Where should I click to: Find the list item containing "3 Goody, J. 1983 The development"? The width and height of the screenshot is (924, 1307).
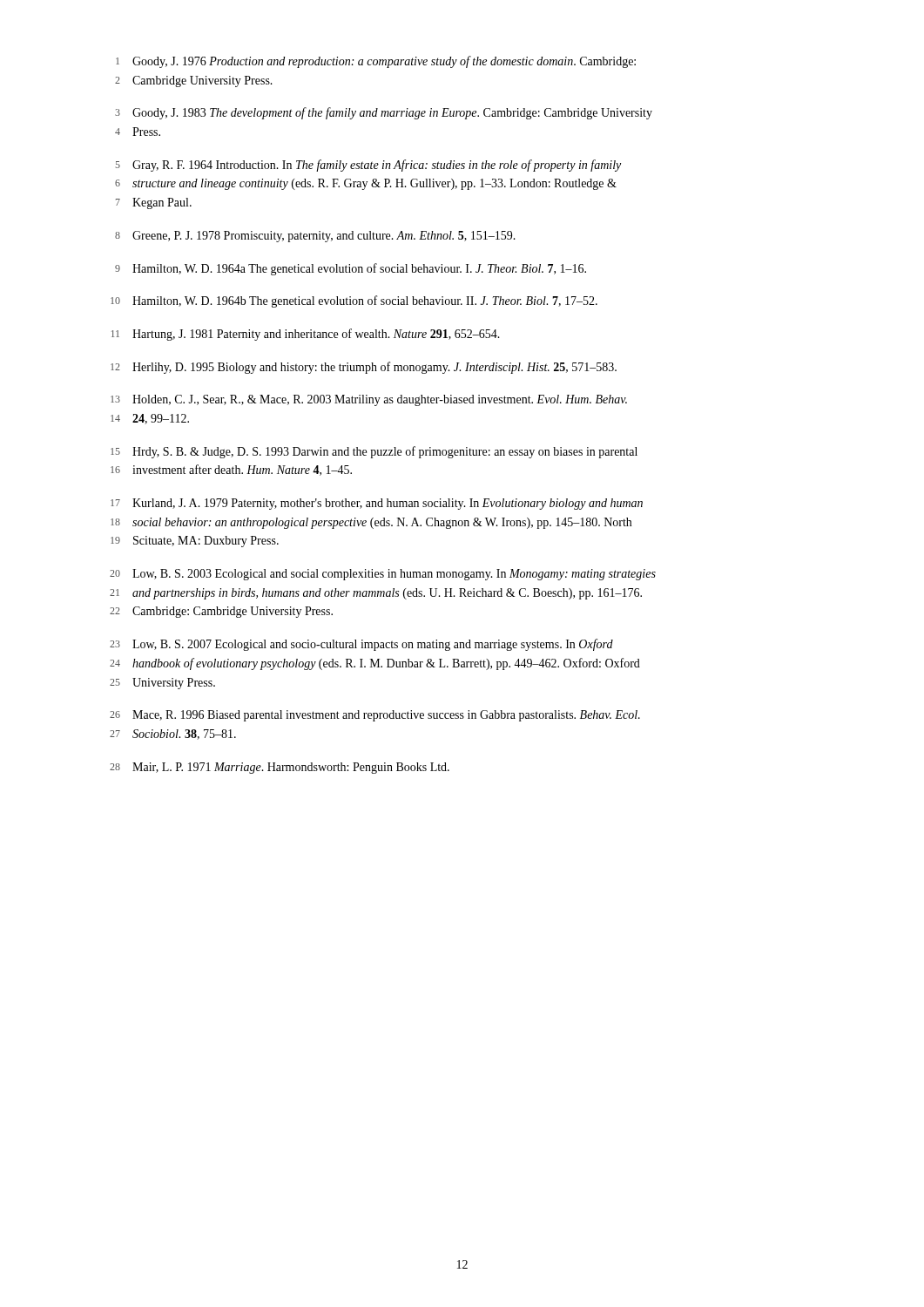(x=471, y=123)
